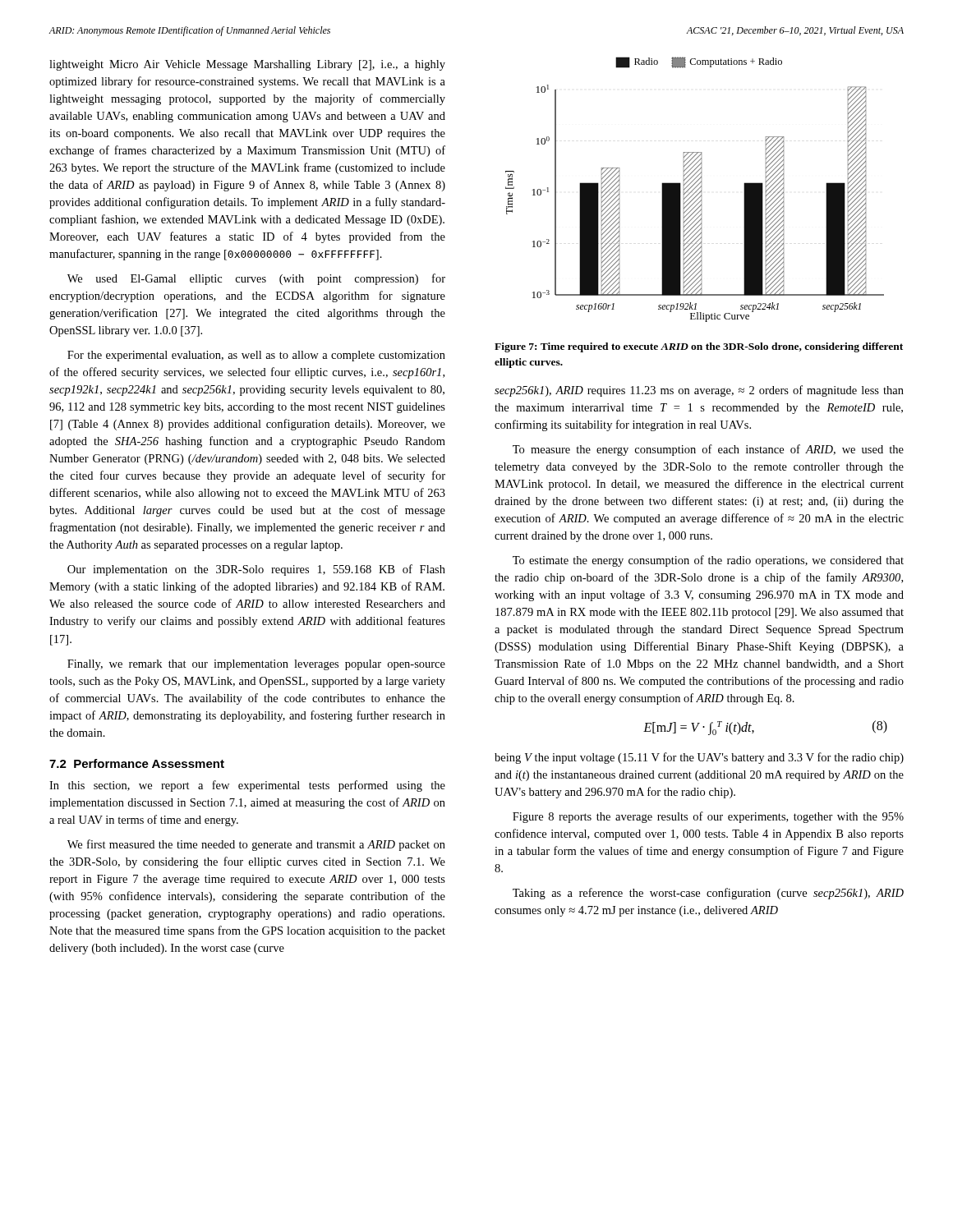Point to the block starting "To estimate the energy consumption of"
Image resolution: width=953 pixels, height=1232 pixels.
[x=699, y=629]
